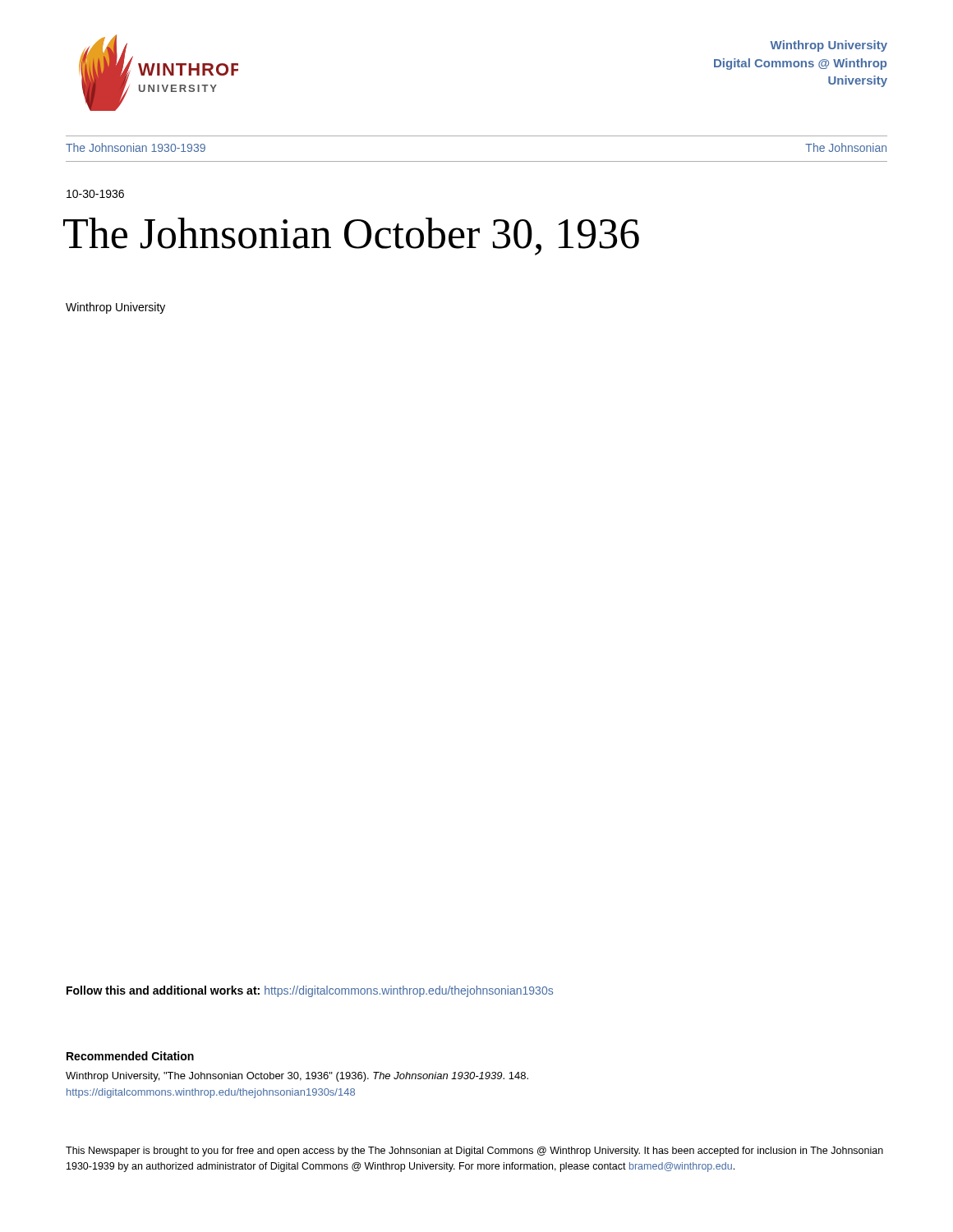Point to "Winthrop University"

pyautogui.click(x=116, y=307)
